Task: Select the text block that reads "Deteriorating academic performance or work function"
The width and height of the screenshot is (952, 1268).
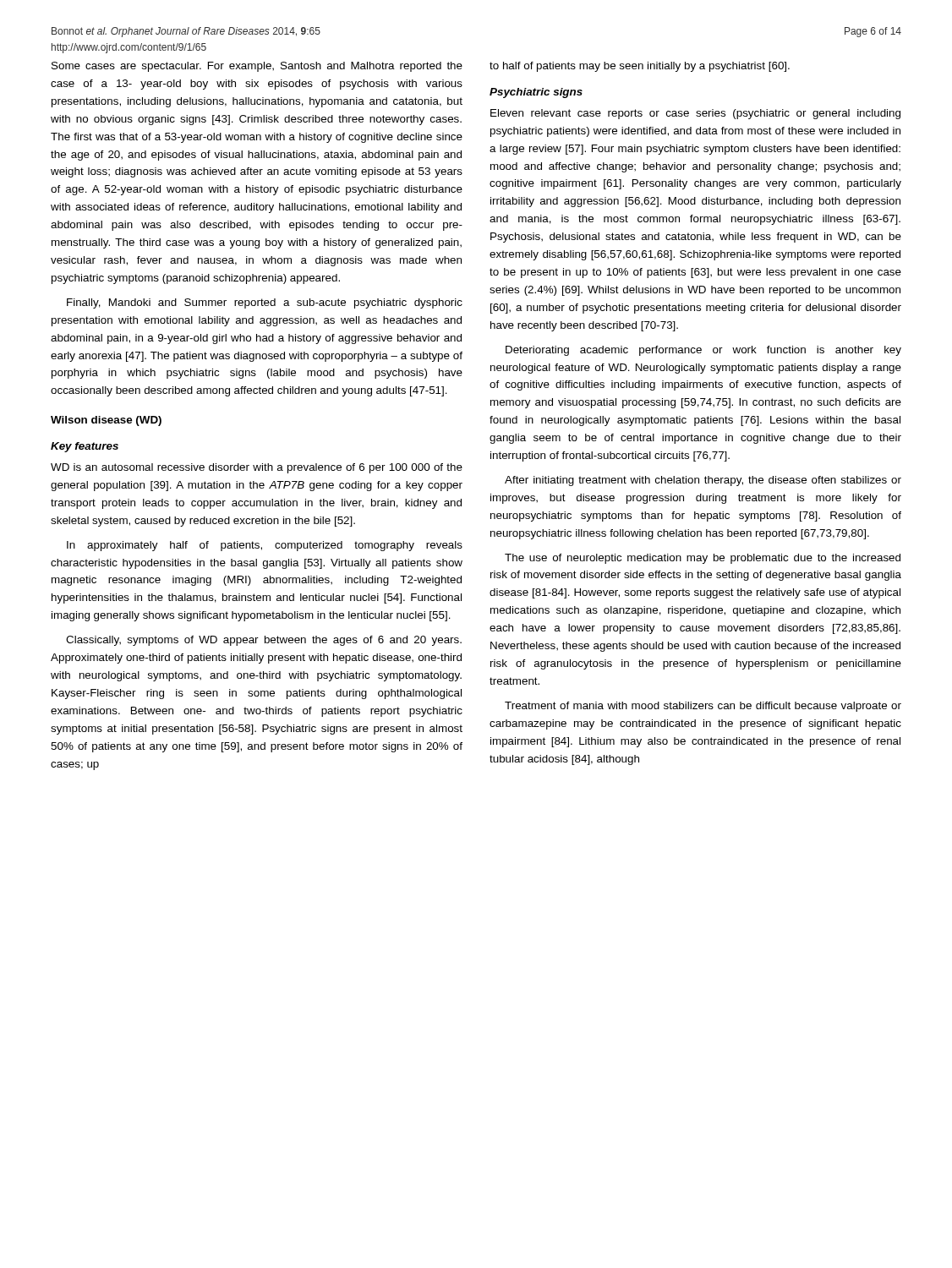Action: pos(695,403)
